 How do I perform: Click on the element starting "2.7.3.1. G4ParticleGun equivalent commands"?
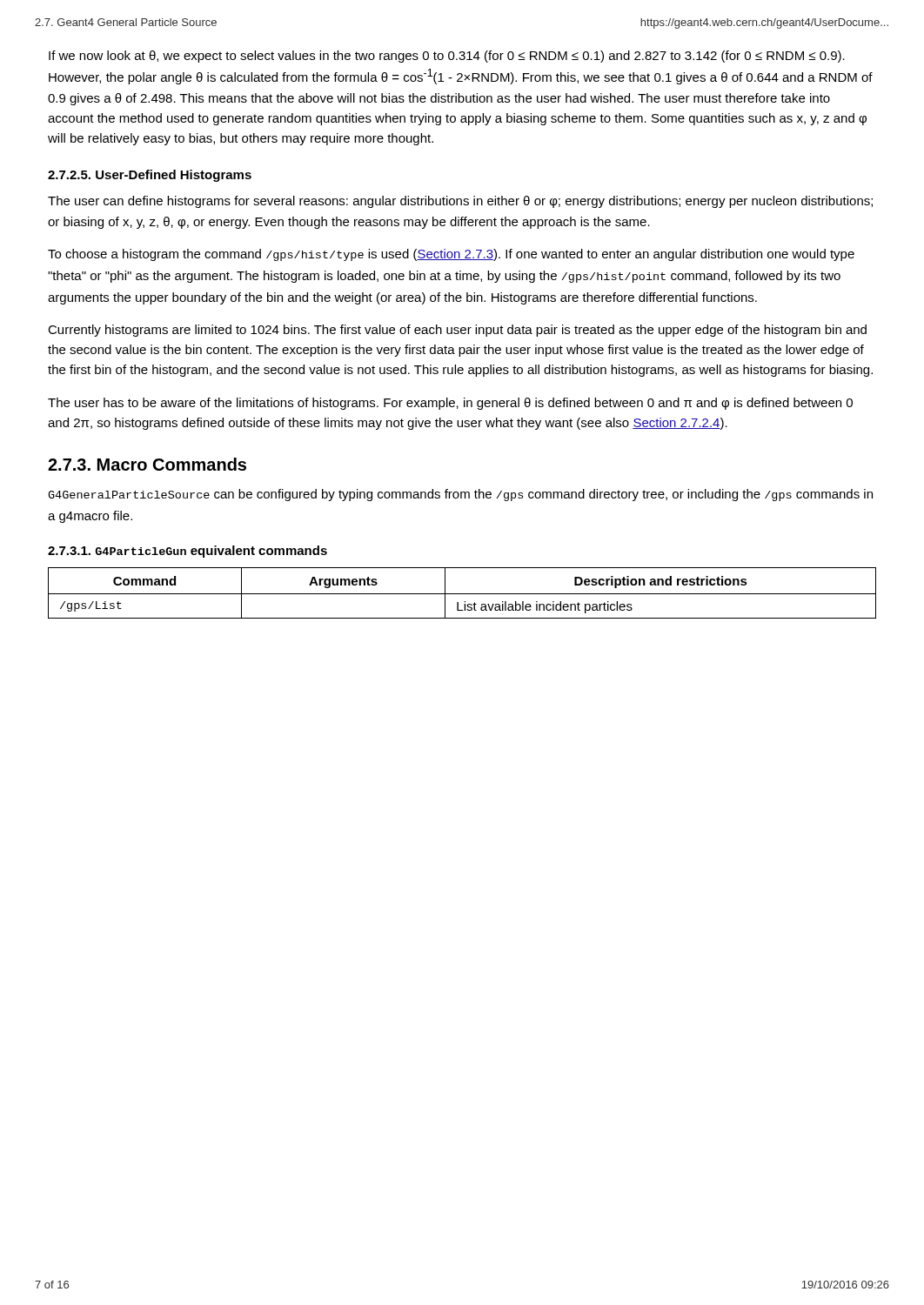pyautogui.click(x=188, y=551)
